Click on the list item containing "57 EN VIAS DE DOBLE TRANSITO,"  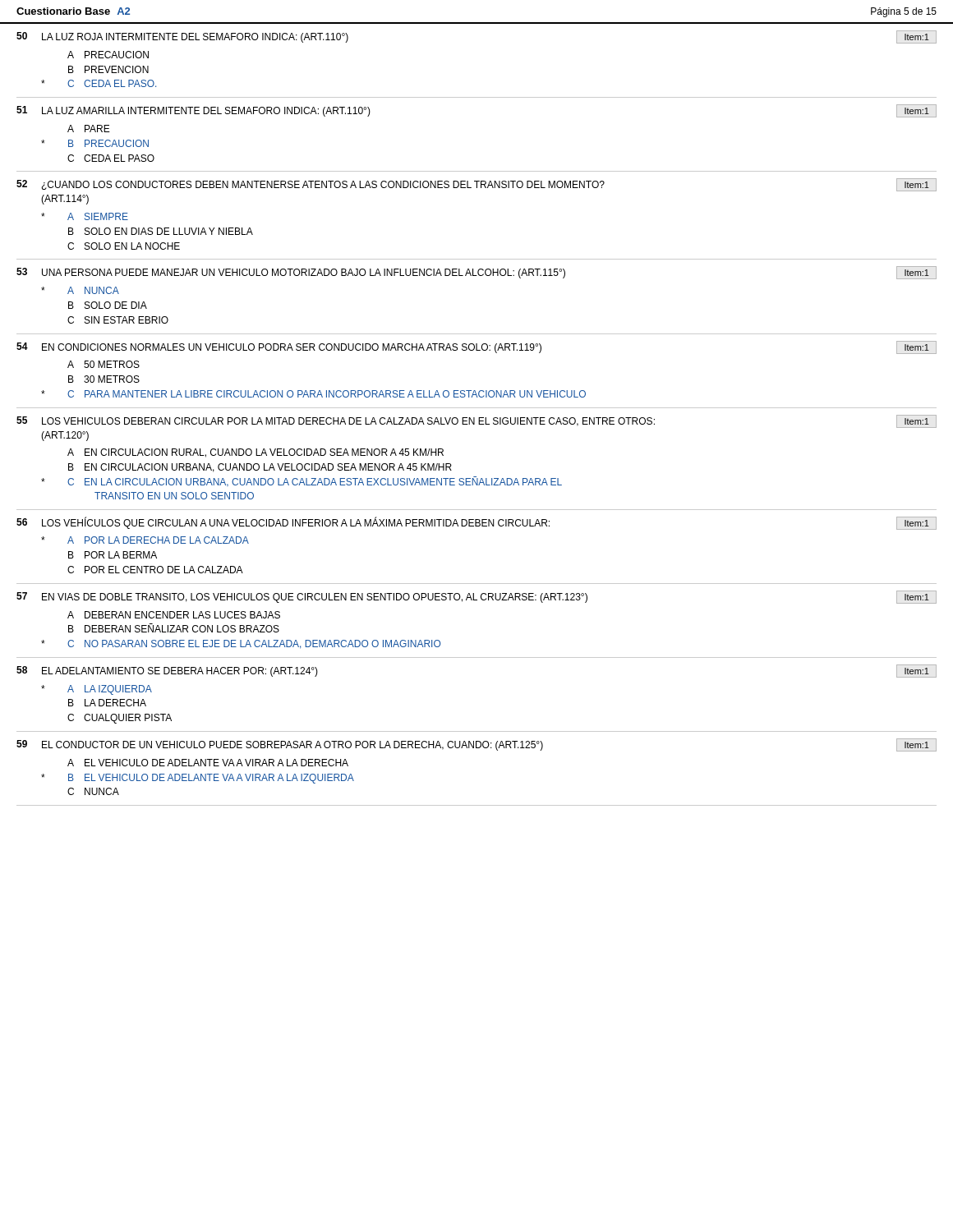pyautogui.click(x=476, y=597)
